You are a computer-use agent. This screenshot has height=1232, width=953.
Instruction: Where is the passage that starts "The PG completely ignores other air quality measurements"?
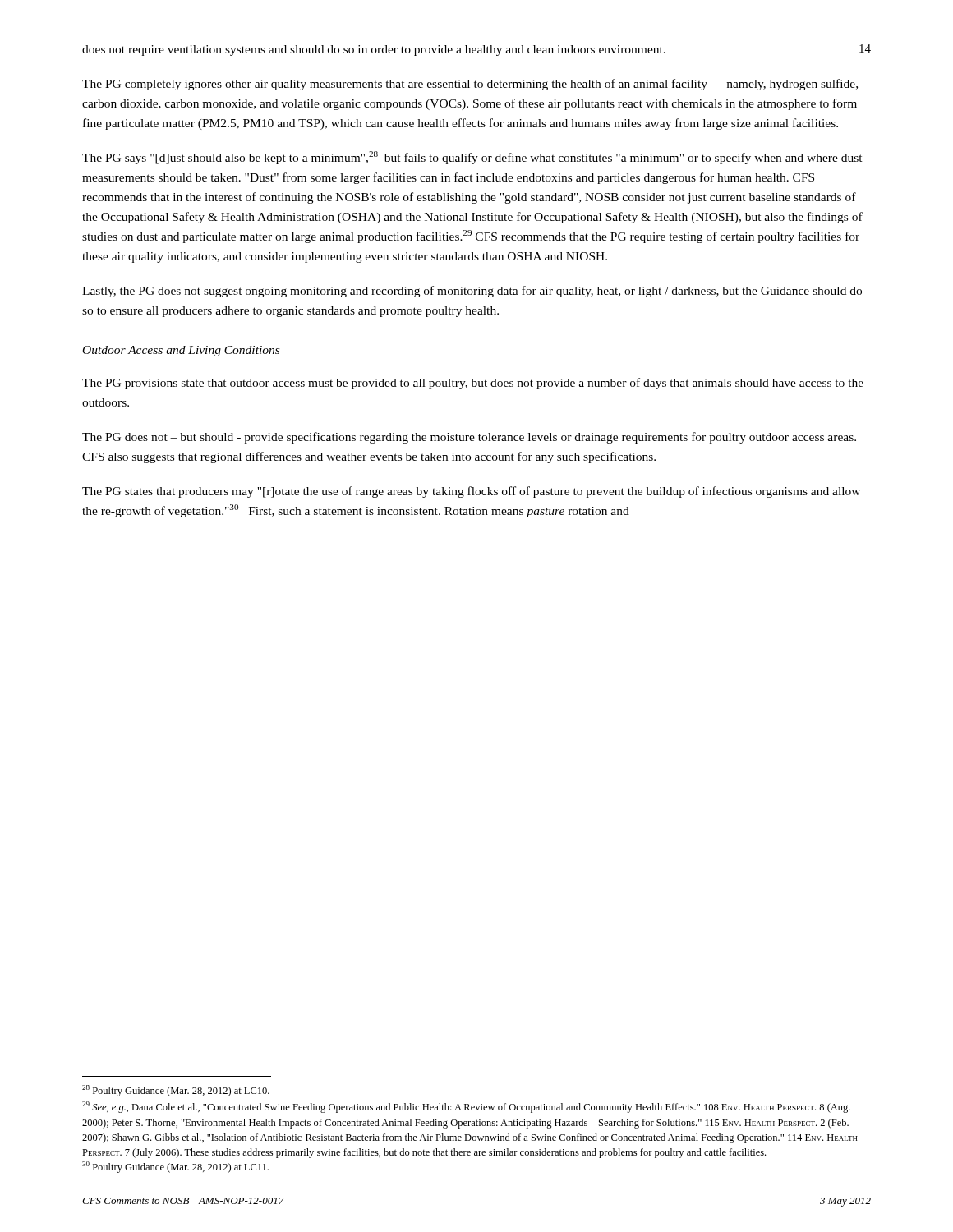(470, 103)
